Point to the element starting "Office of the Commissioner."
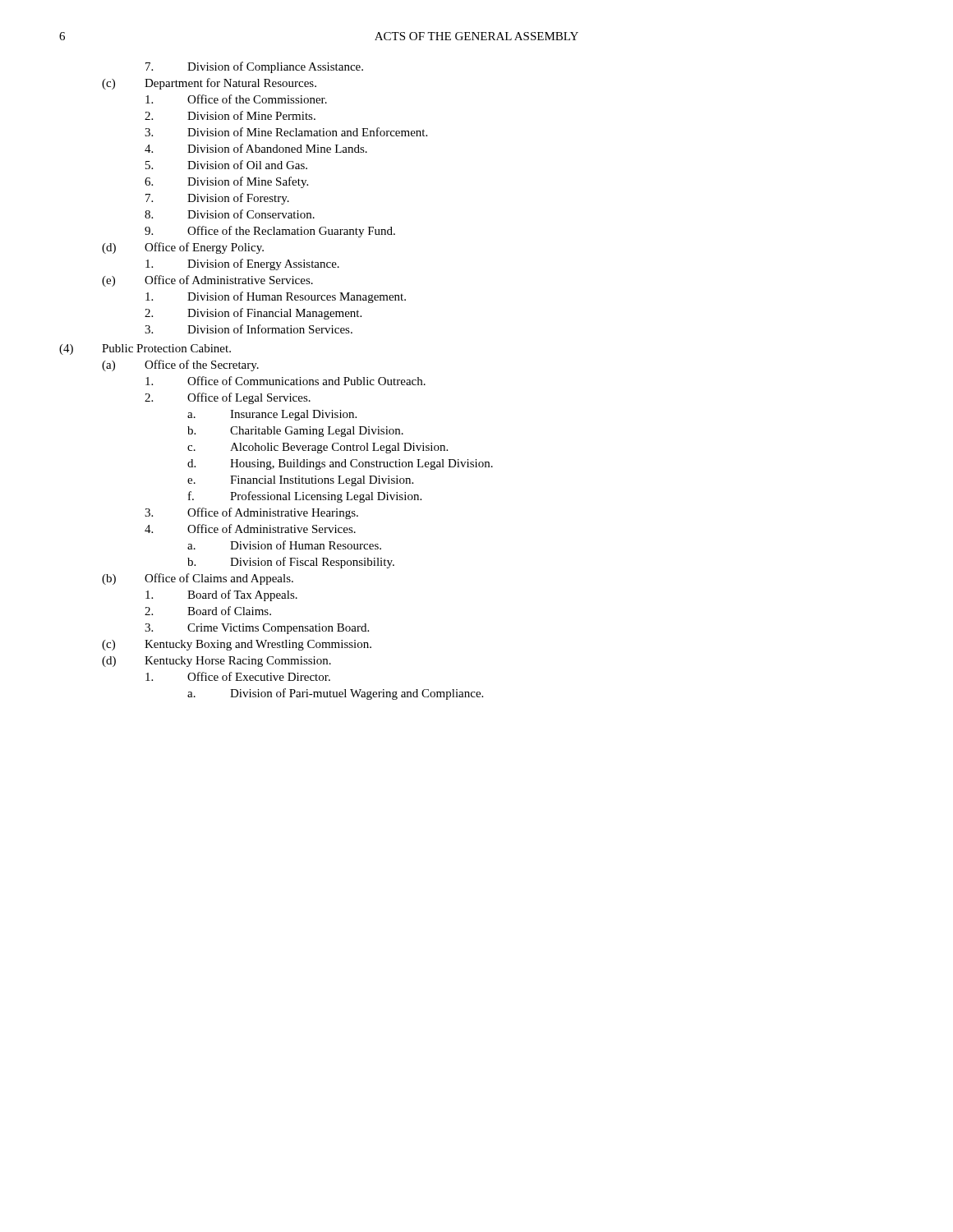953x1232 pixels. pos(236,100)
